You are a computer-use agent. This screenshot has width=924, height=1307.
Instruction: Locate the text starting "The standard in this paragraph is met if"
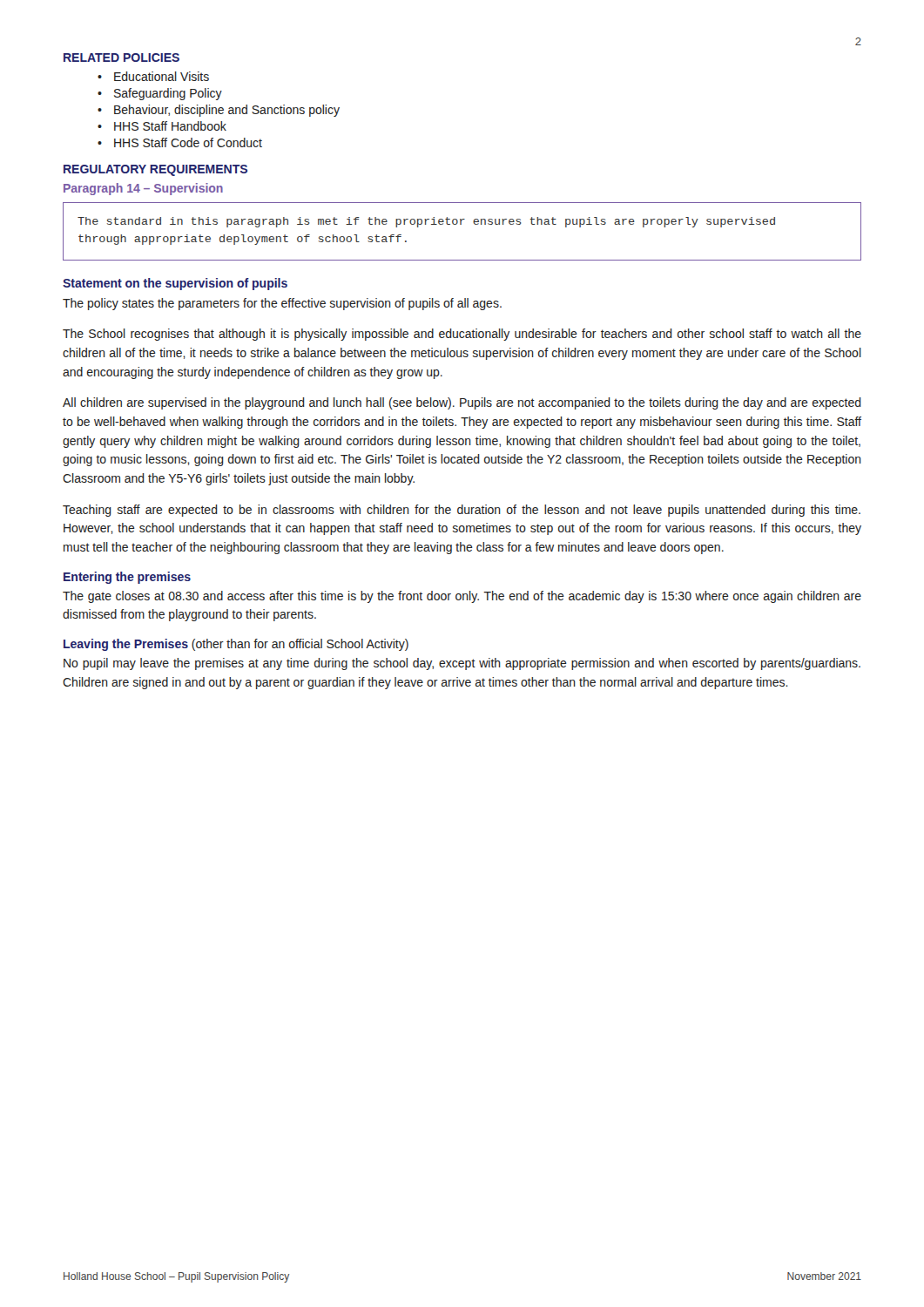pos(427,231)
